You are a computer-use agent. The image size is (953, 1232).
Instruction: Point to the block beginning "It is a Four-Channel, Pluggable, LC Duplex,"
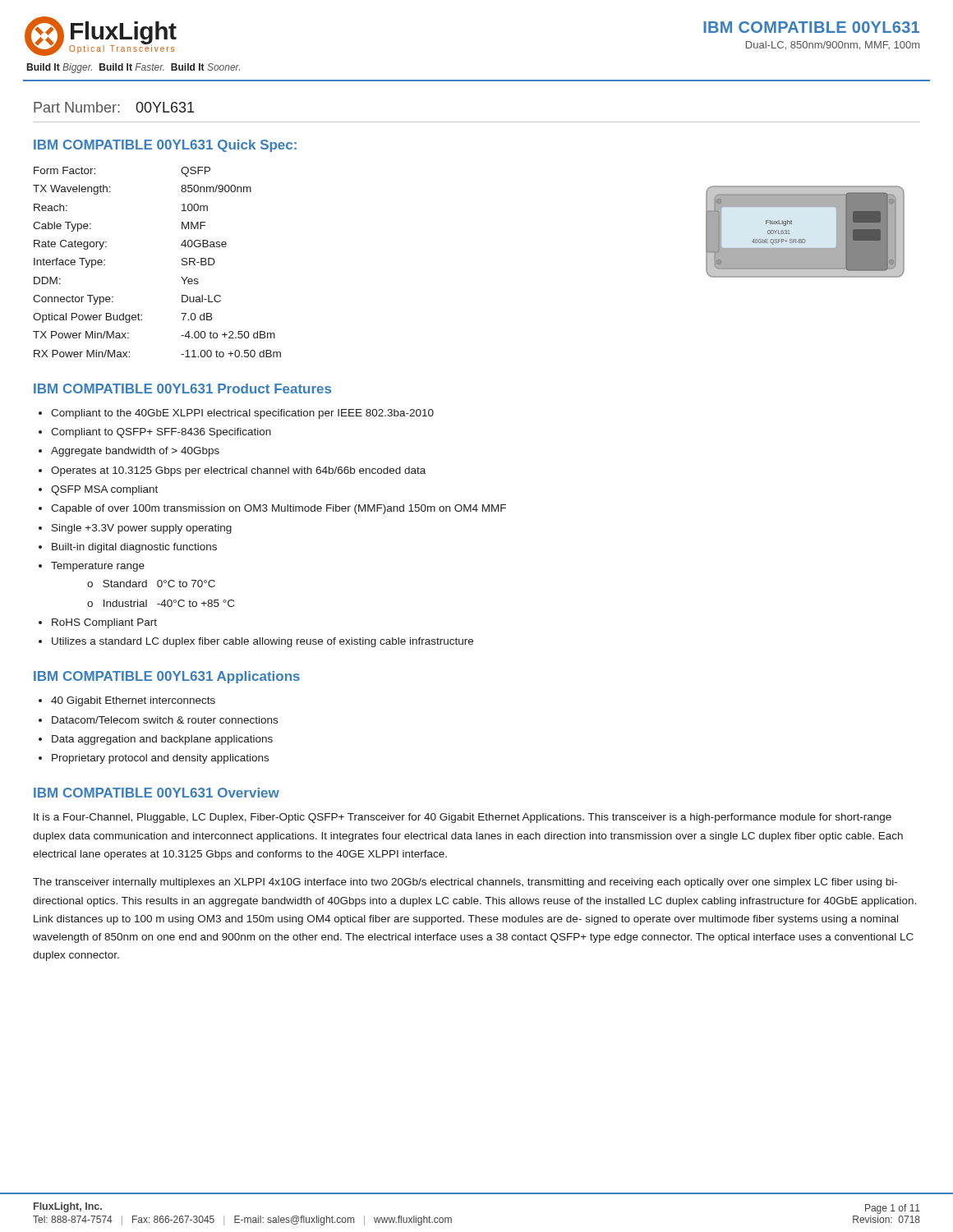coord(468,835)
